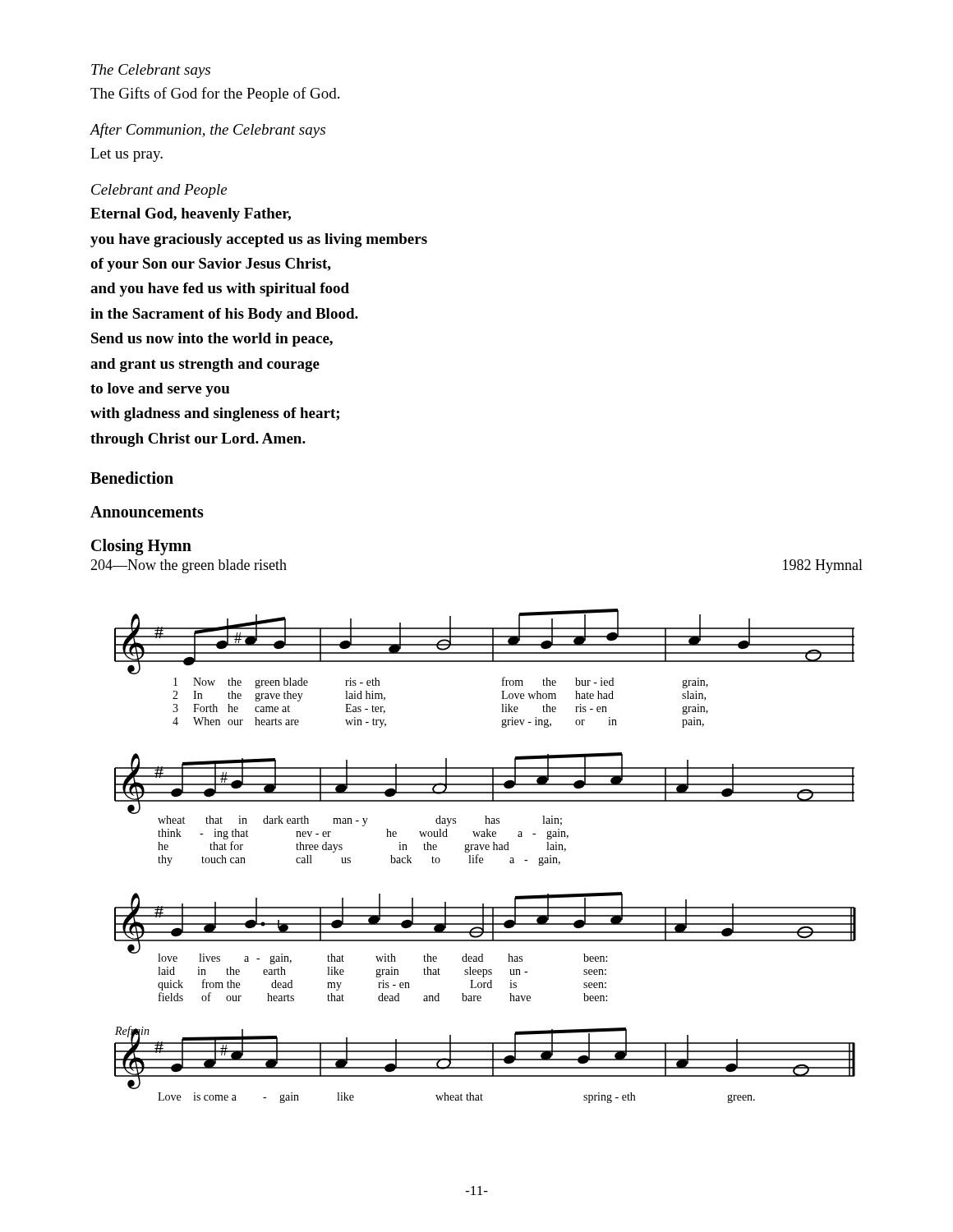953x1232 pixels.
Task: Where does it say "Let us pray."?
Action: click(x=127, y=153)
